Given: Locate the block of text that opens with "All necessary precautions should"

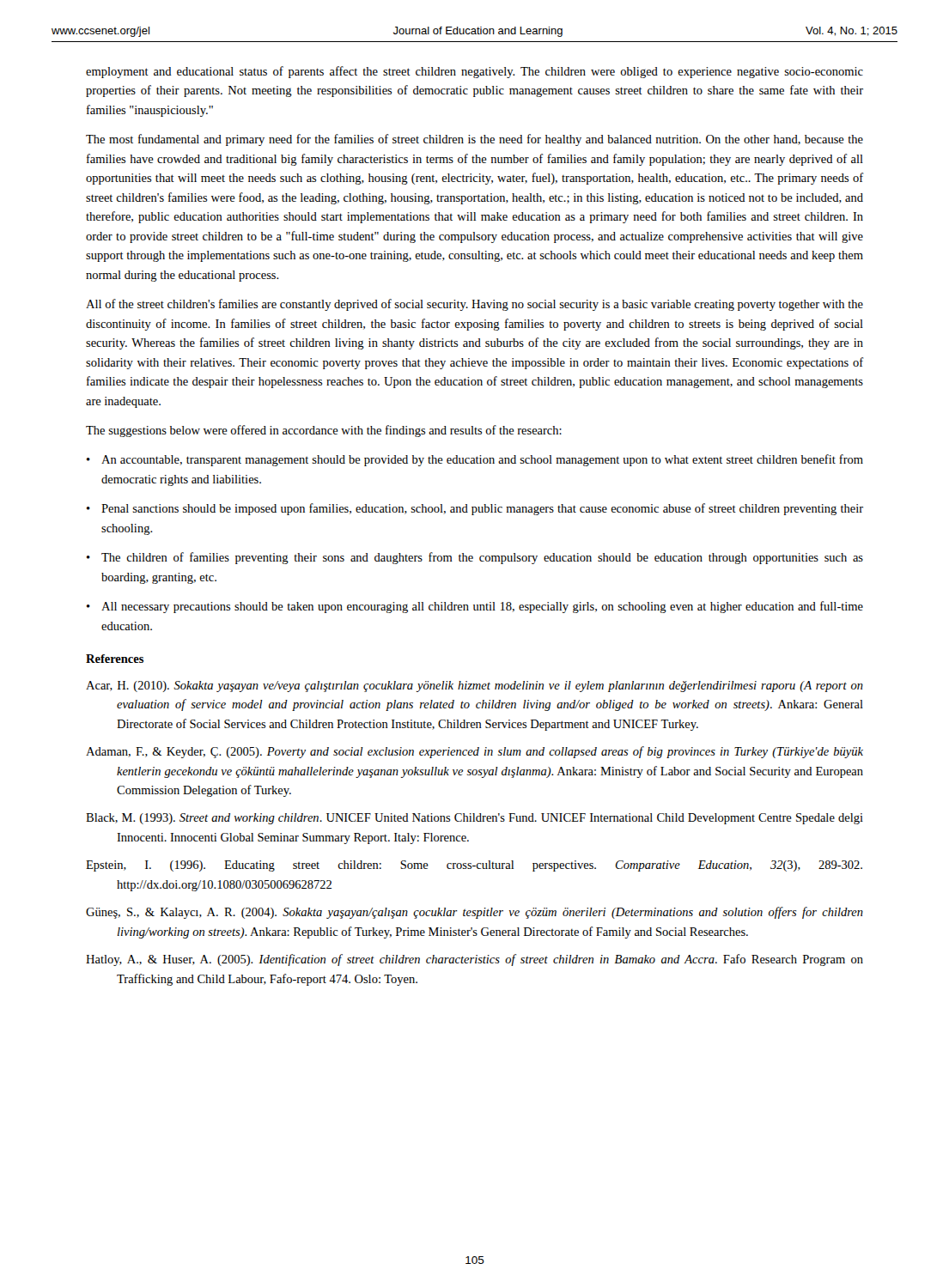Looking at the screenshot, I should pyautogui.click(x=474, y=616).
